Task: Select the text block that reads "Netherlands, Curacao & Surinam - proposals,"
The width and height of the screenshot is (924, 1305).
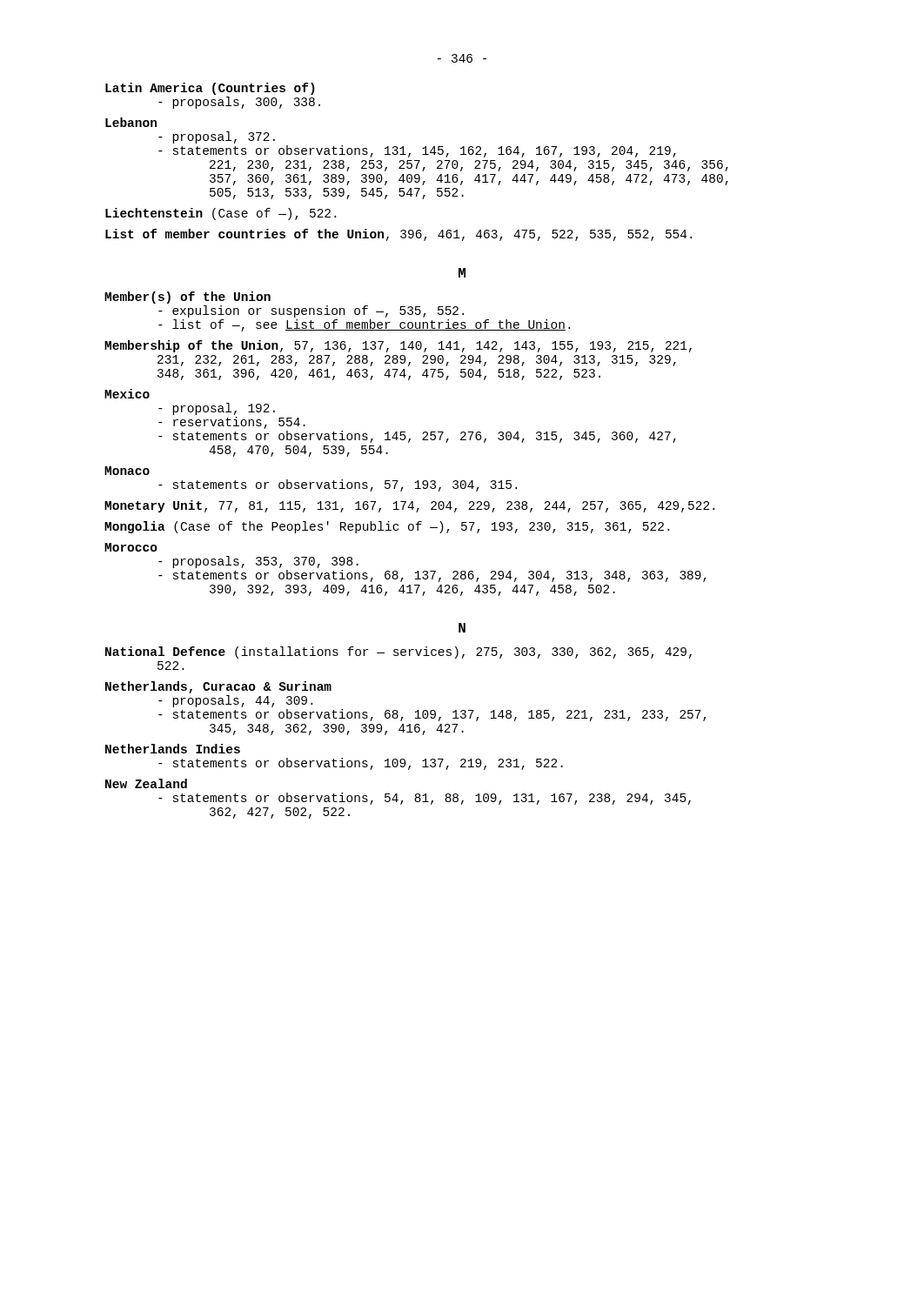Action: pos(407,708)
